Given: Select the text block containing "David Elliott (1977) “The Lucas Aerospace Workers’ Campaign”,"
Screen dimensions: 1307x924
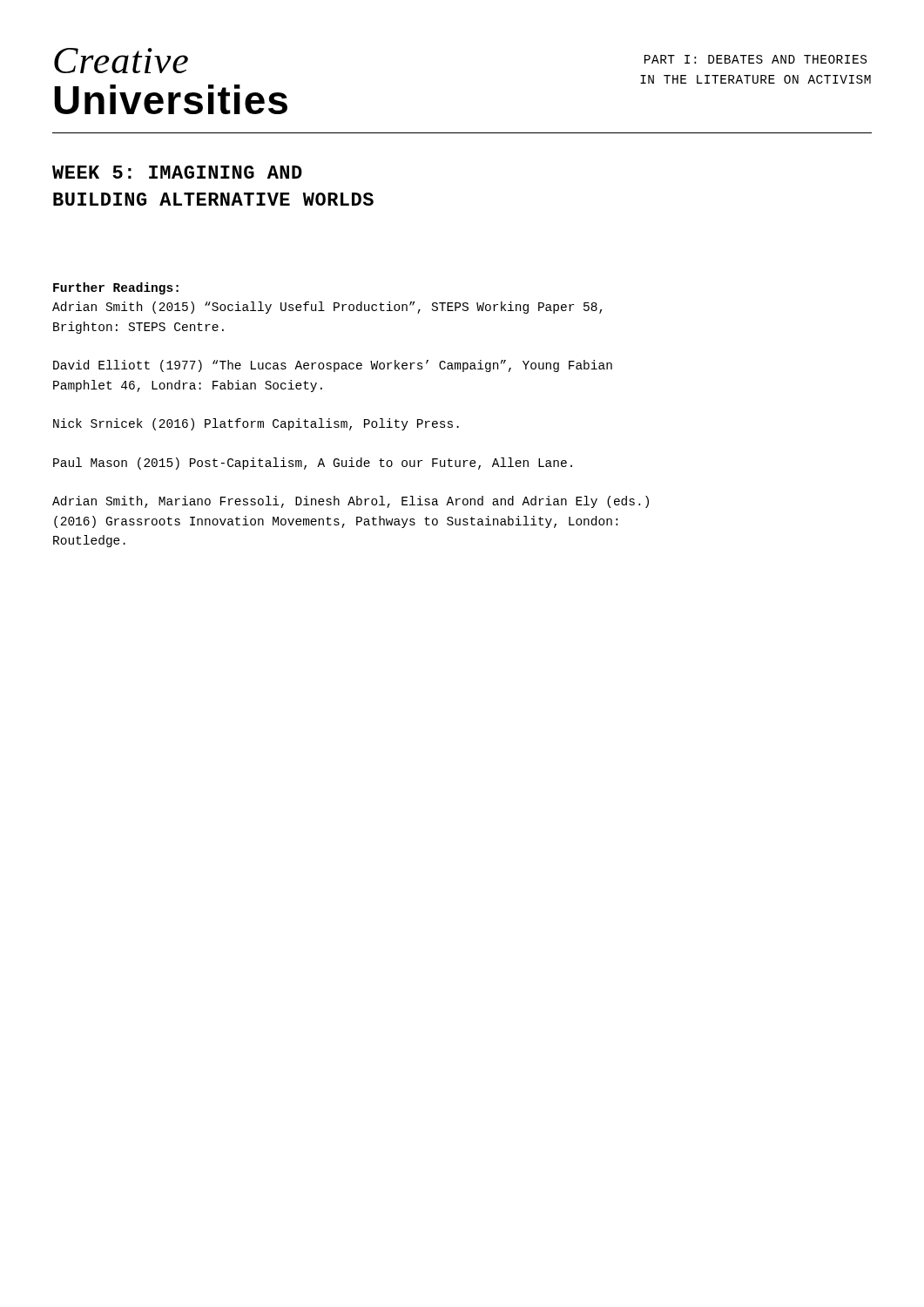Looking at the screenshot, I should tap(333, 376).
